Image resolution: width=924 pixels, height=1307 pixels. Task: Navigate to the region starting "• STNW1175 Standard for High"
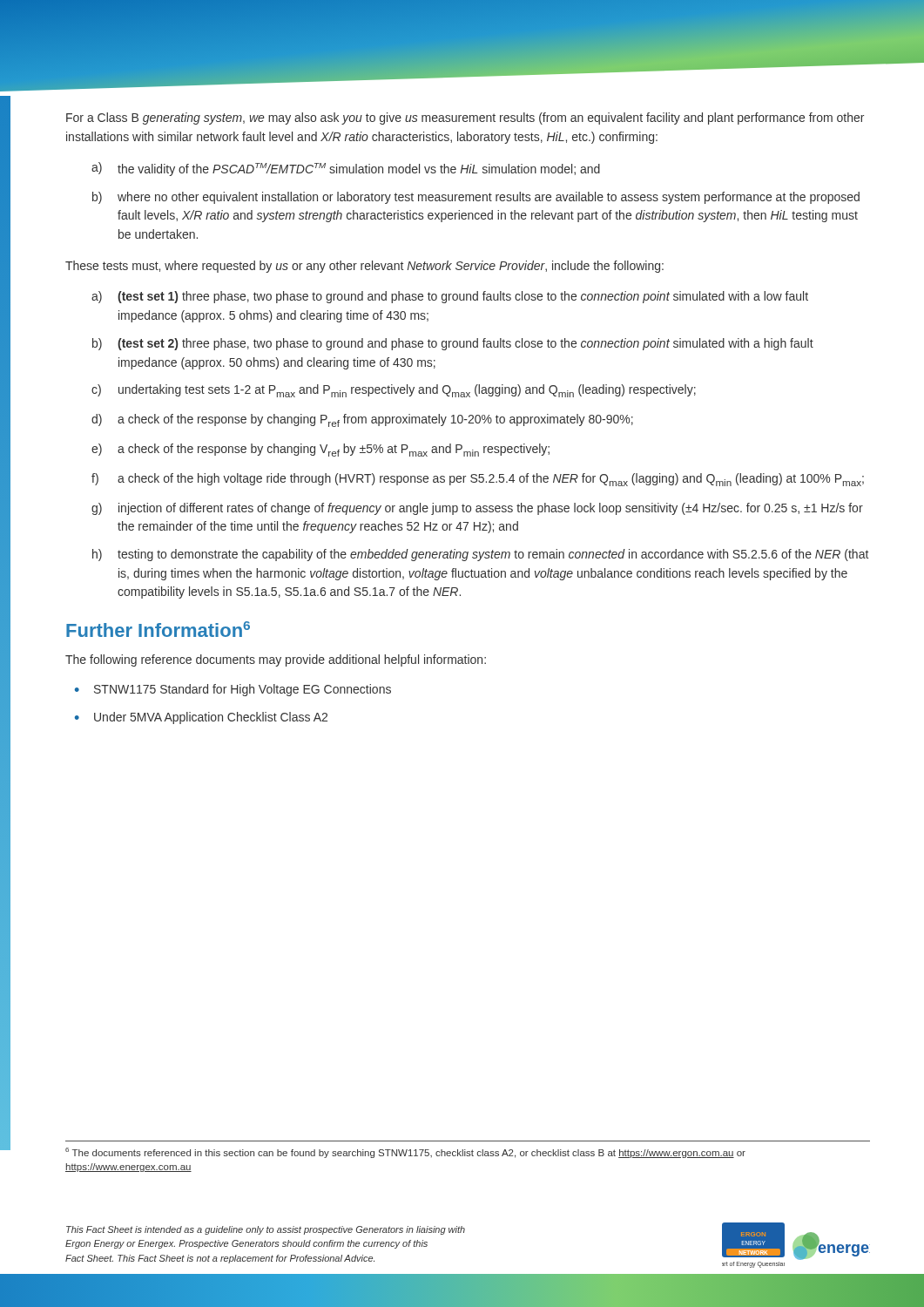233,691
